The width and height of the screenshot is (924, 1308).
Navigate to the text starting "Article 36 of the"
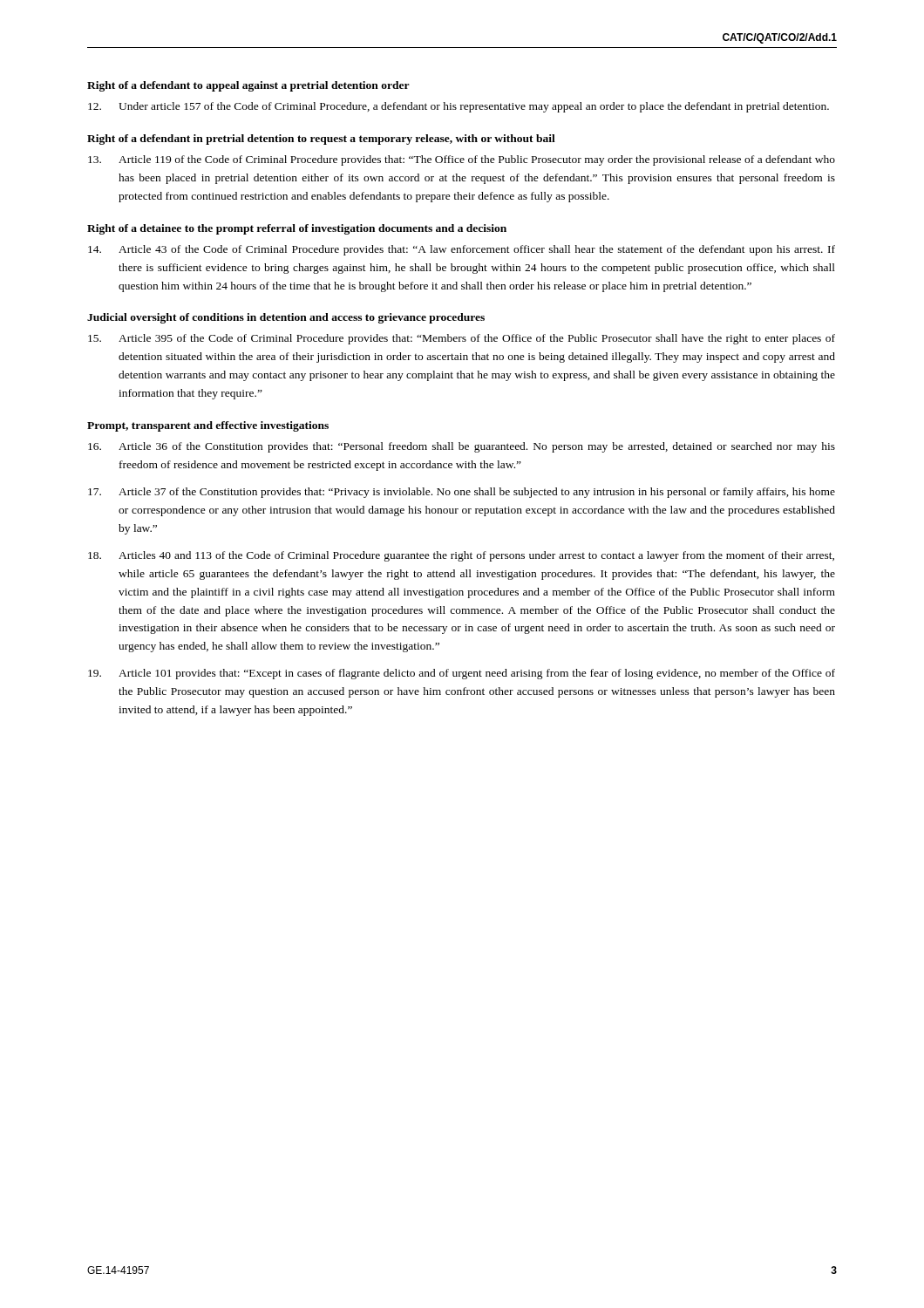461,456
